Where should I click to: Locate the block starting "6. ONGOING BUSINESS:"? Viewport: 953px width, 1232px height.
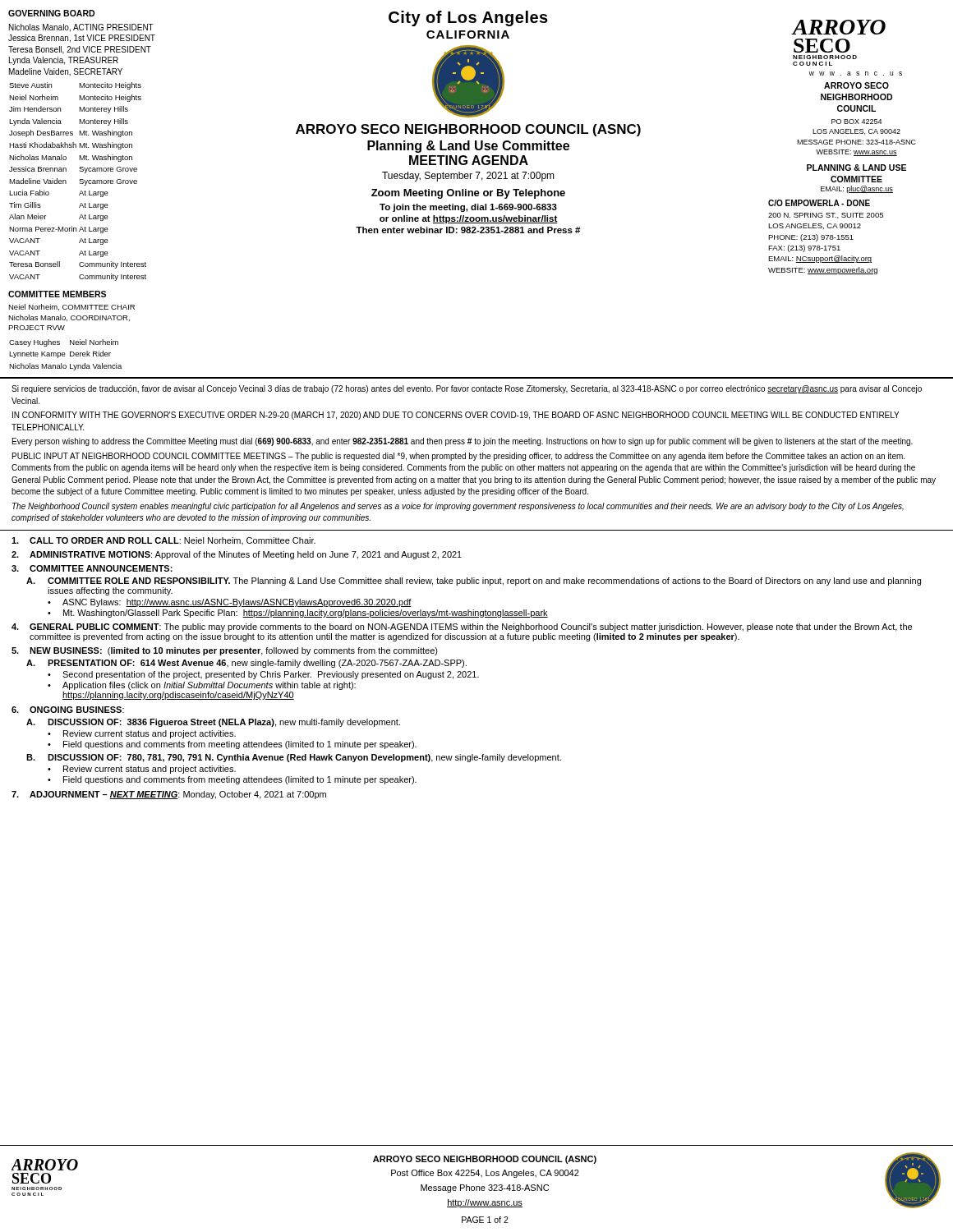point(68,710)
